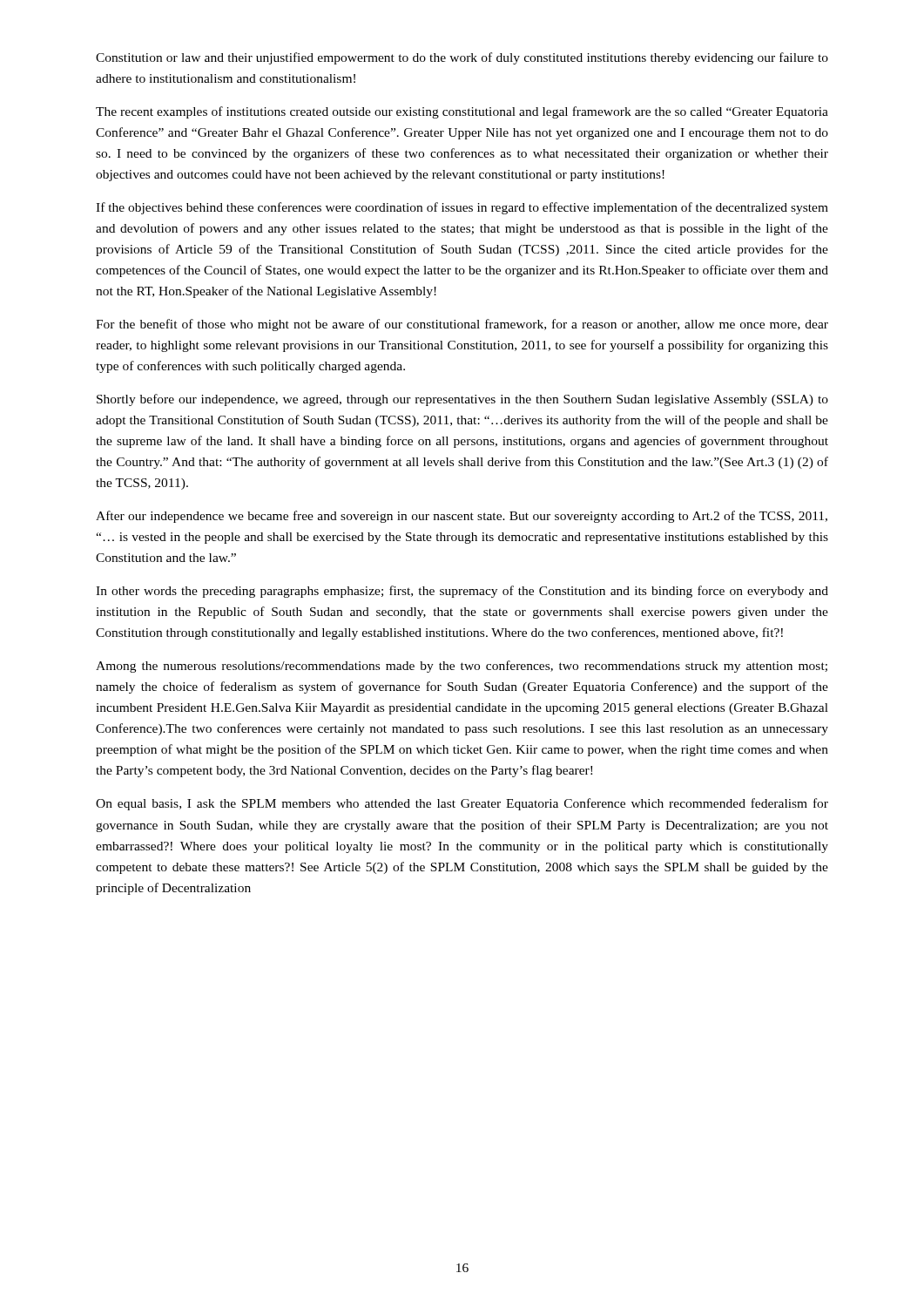Click on the text block that says "For the benefit of those who might"
This screenshot has height=1307, width=924.
point(462,345)
